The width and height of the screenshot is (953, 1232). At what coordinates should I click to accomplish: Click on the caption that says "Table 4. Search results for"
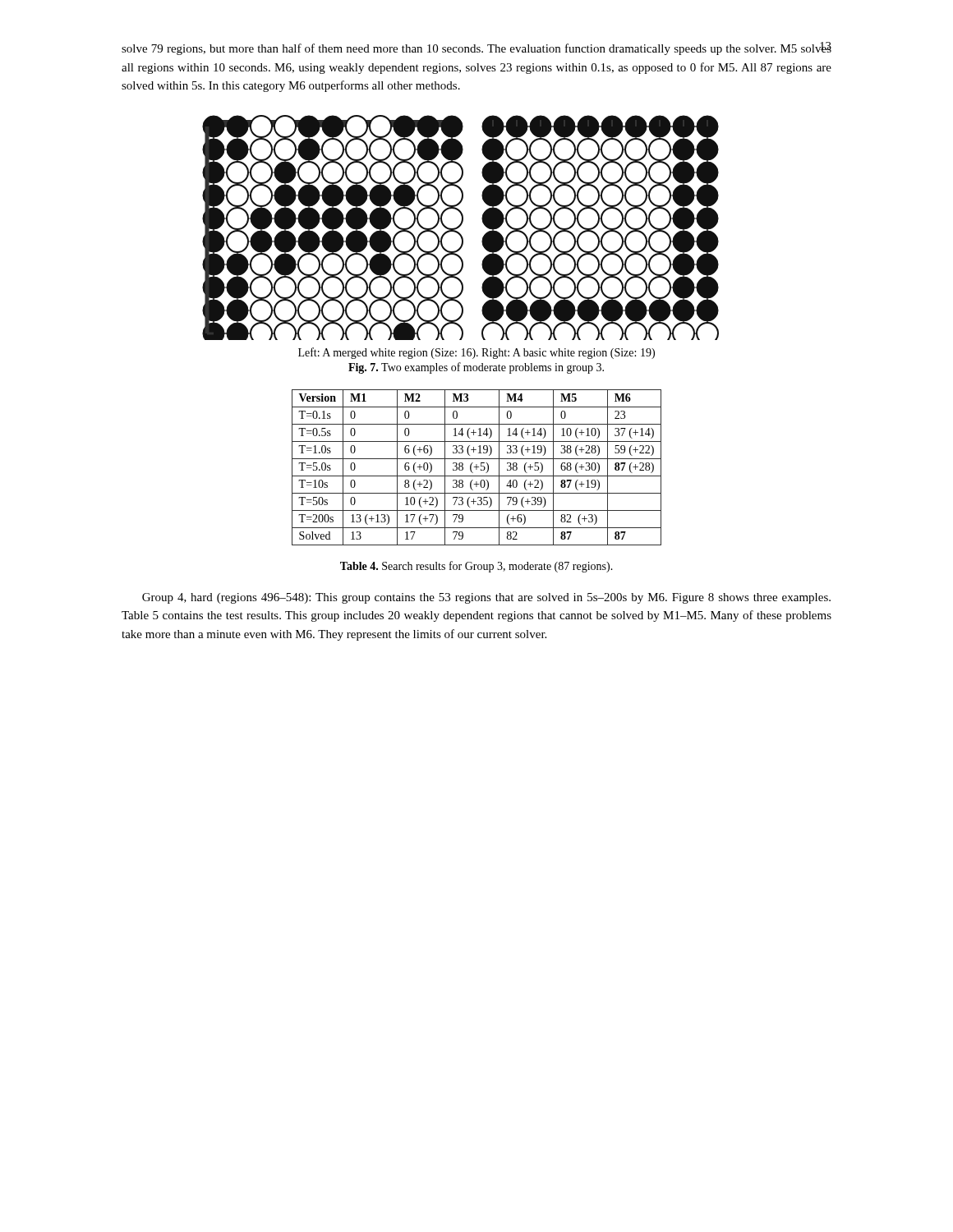point(476,566)
